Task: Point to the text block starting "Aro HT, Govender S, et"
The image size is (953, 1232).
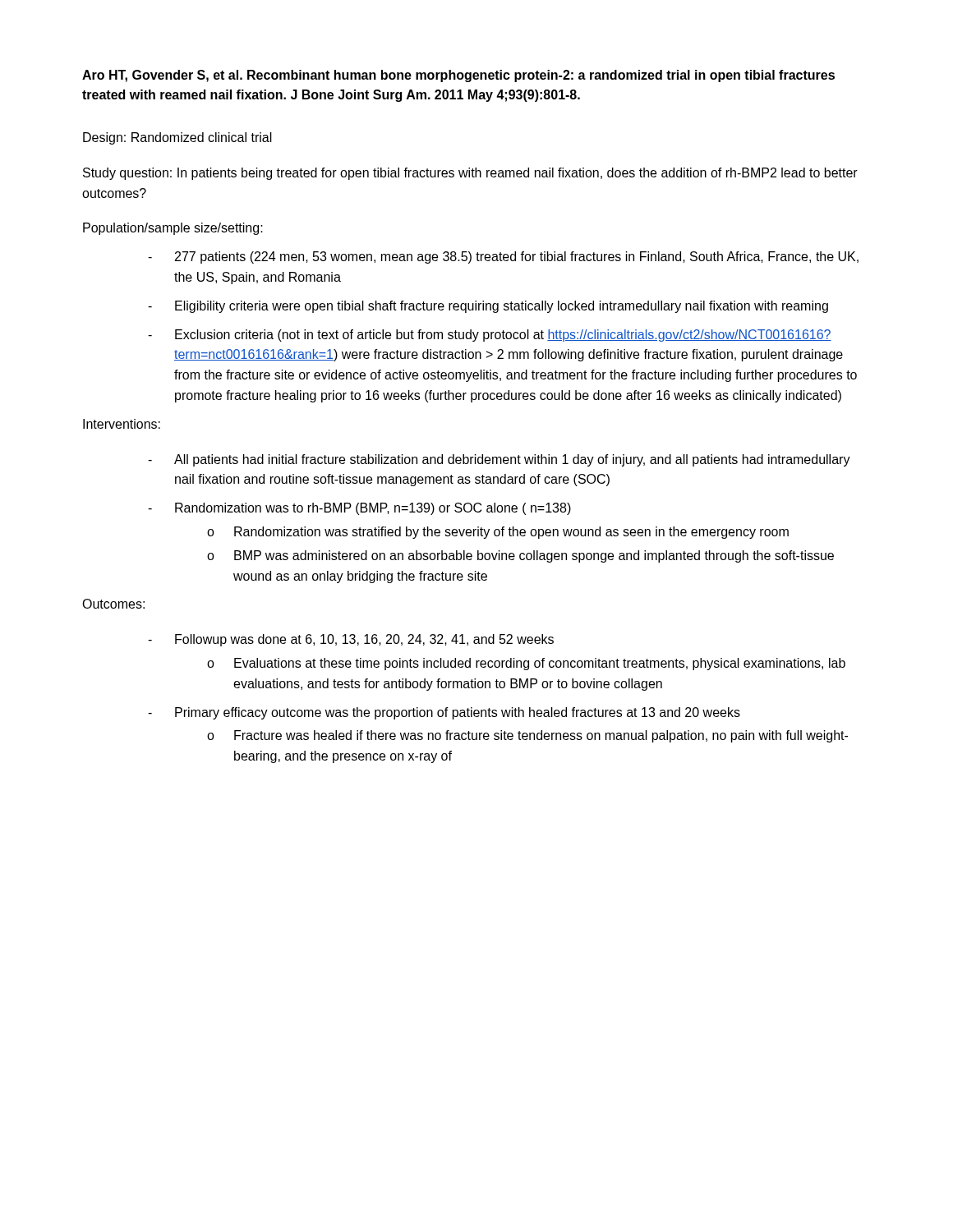Action: (476, 85)
